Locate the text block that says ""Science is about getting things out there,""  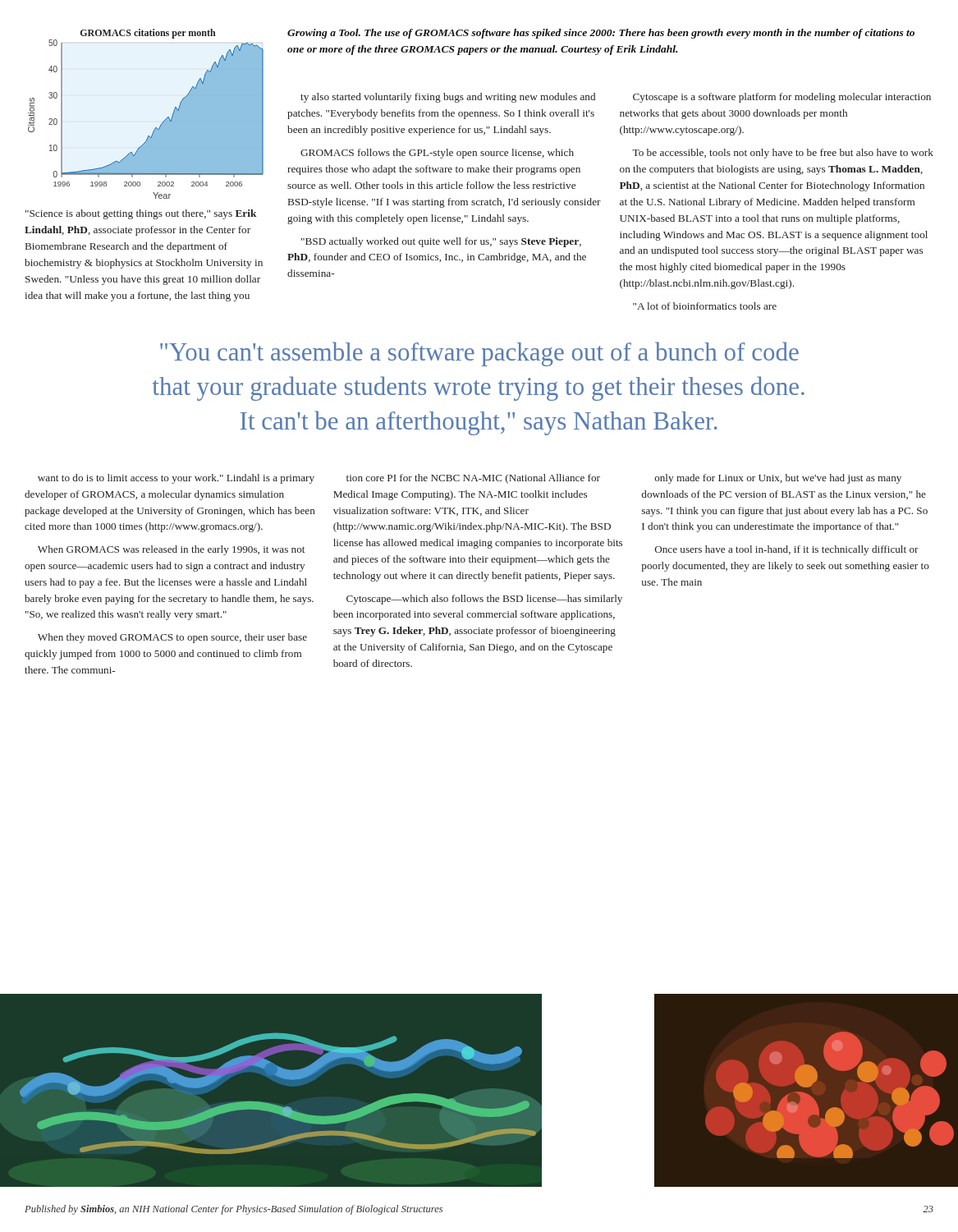coord(152,254)
